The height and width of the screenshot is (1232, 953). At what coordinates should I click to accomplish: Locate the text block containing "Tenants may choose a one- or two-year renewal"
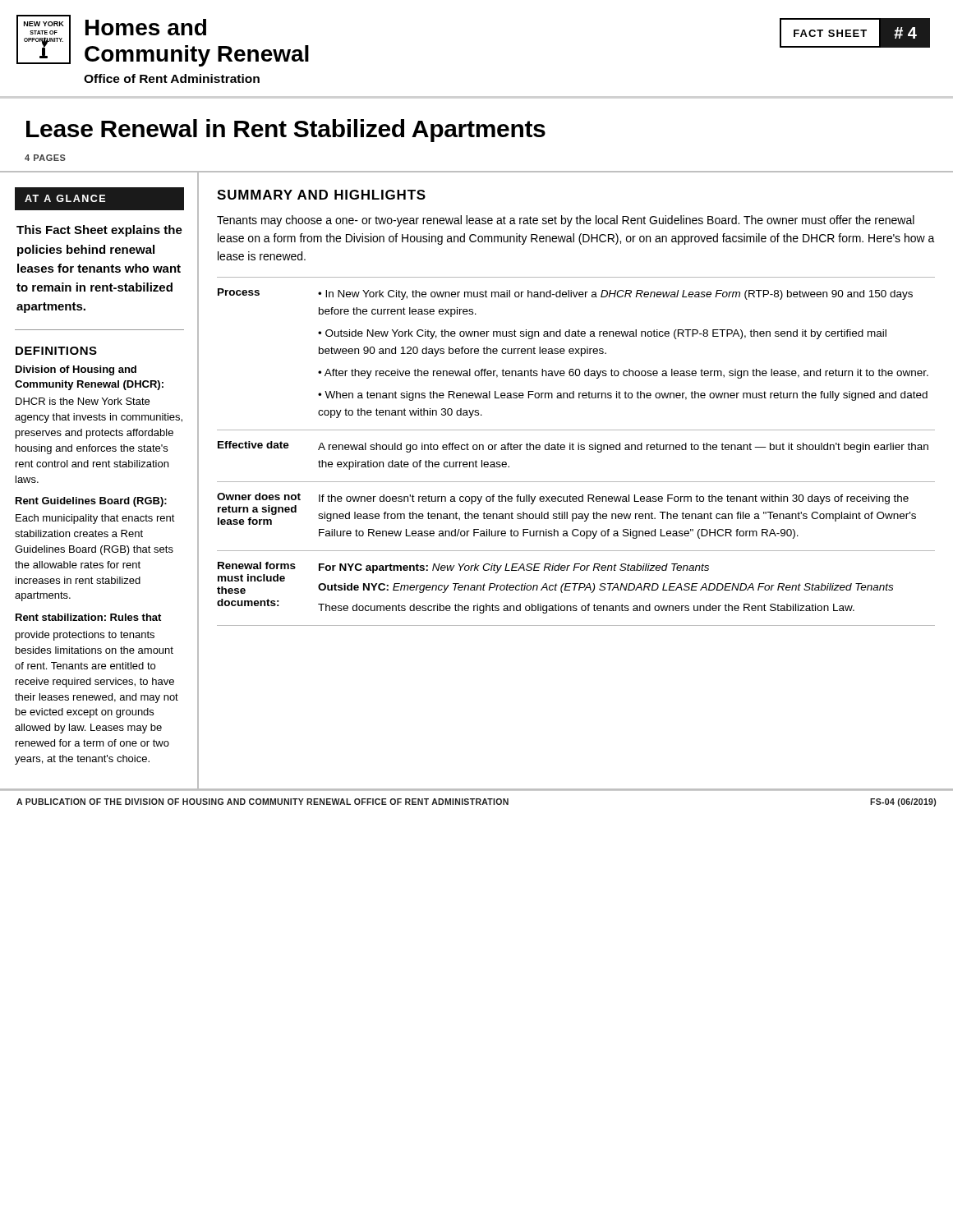[576, 238]
